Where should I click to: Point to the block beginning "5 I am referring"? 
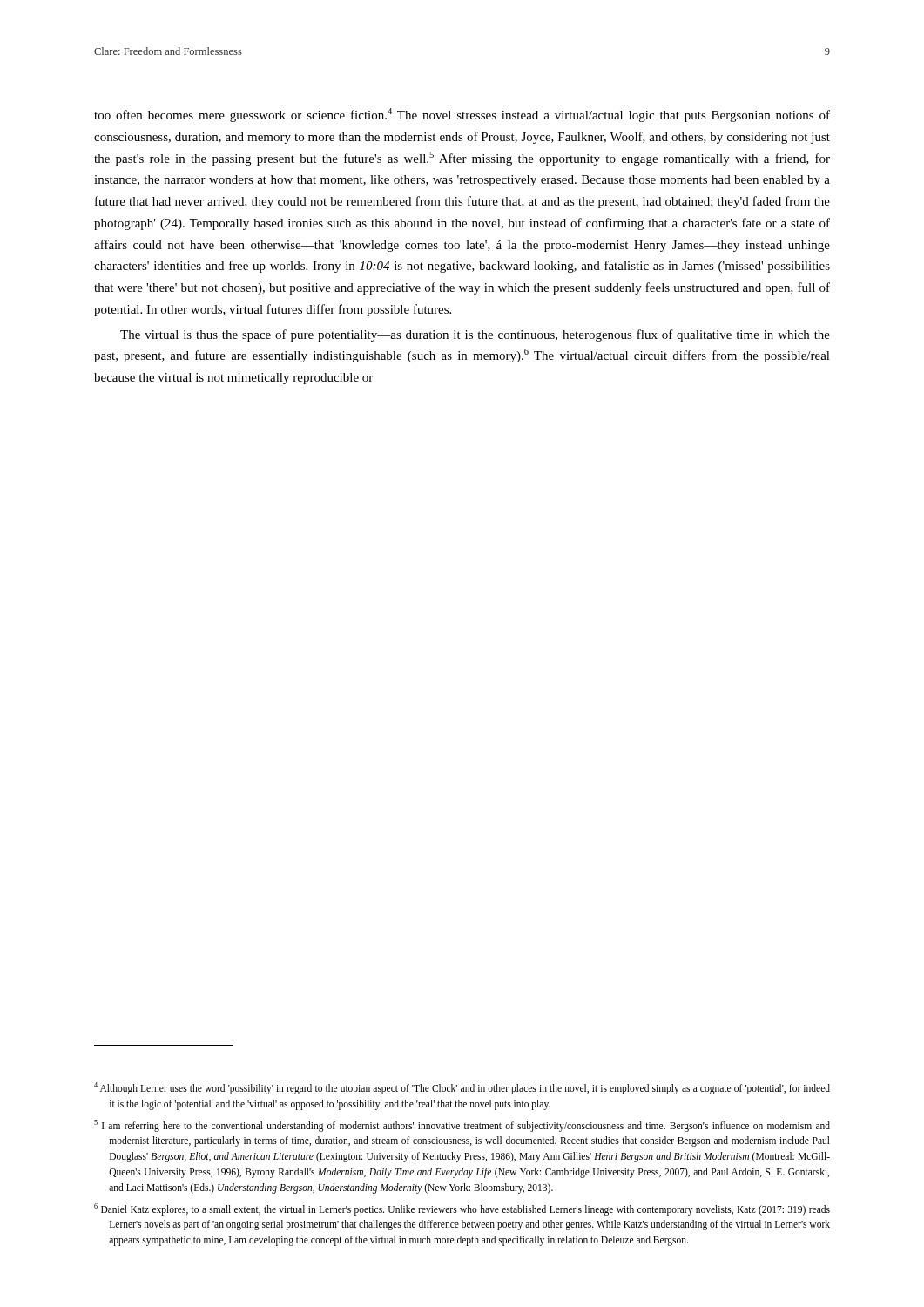pyautogui.click(x=462, y=1156)
